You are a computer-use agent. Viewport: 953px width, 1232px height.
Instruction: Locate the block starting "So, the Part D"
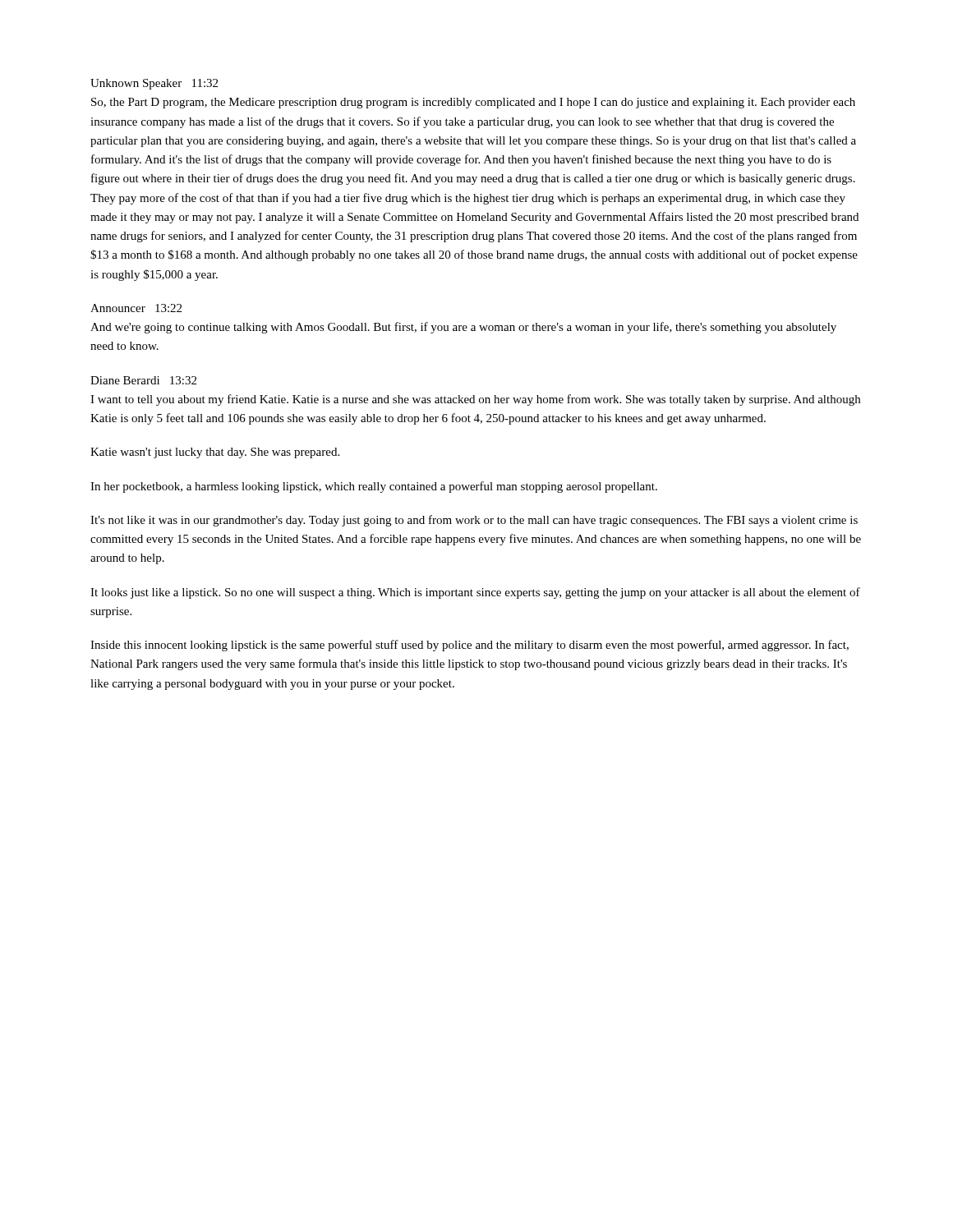(475, 188)
